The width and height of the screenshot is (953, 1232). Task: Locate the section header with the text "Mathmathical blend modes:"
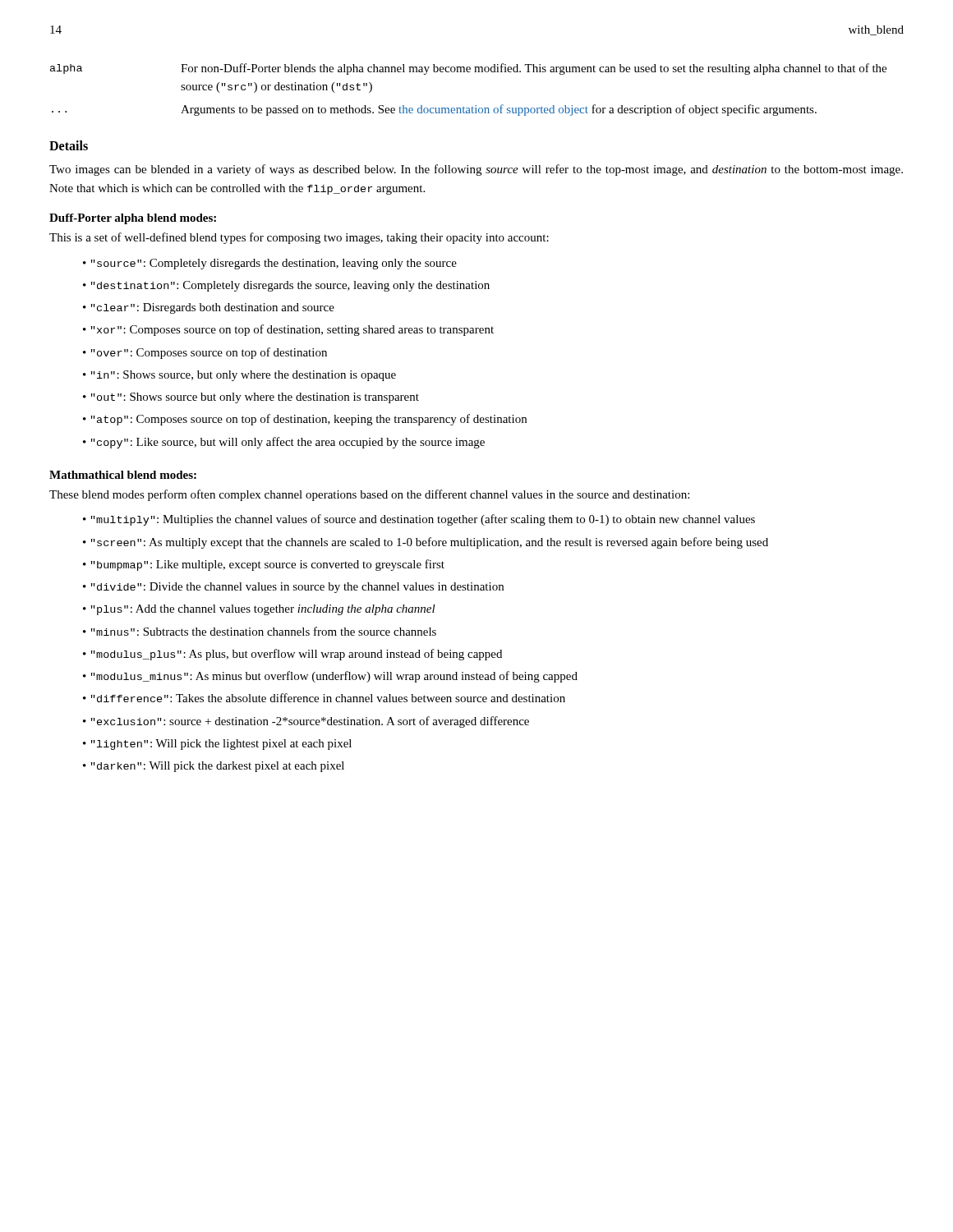tap(123, 475)
